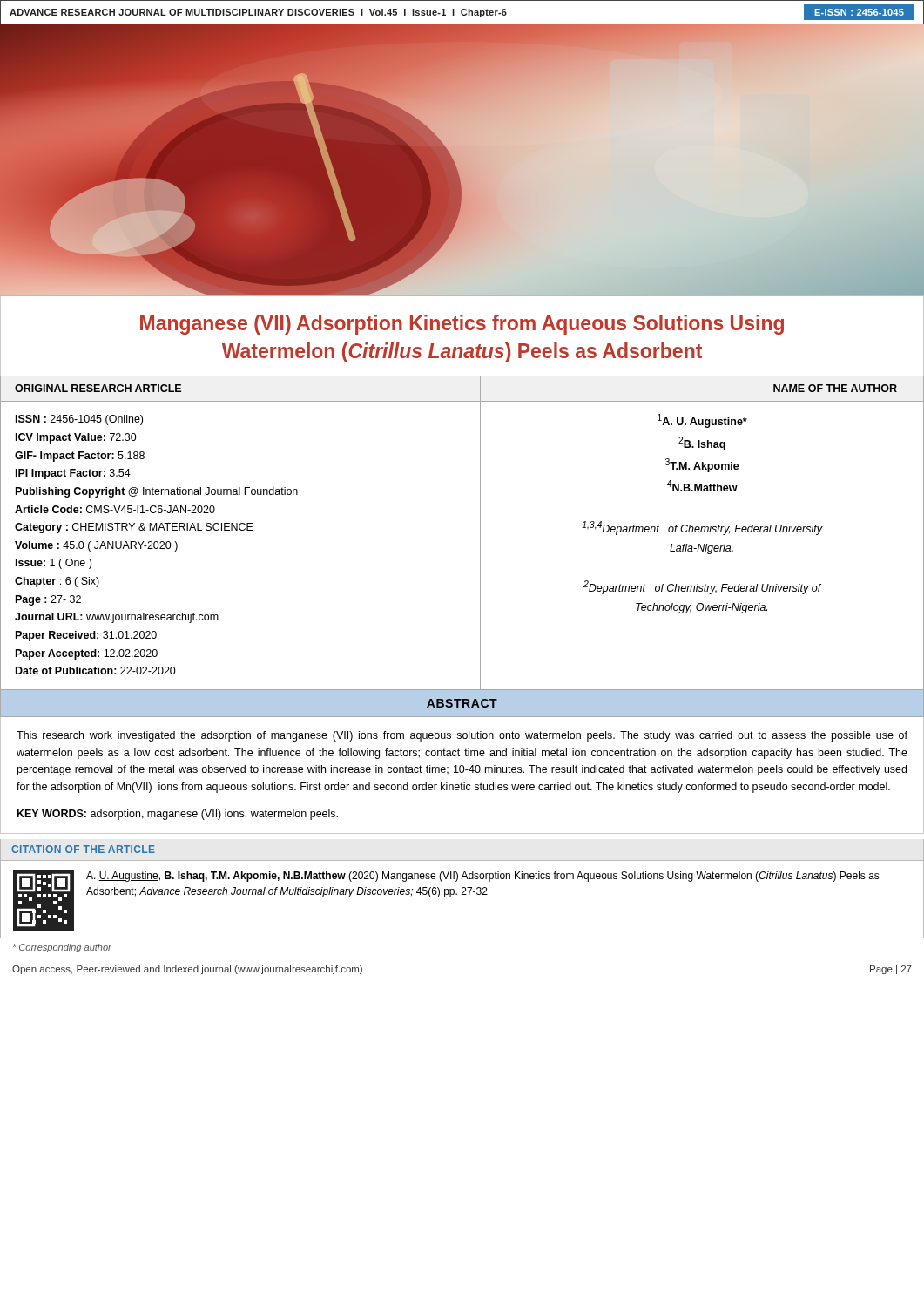Select the passage starting "A. U. Augustine,"
The height and width of the screenshot is (1307, 924).
click(x=462, y=899)
